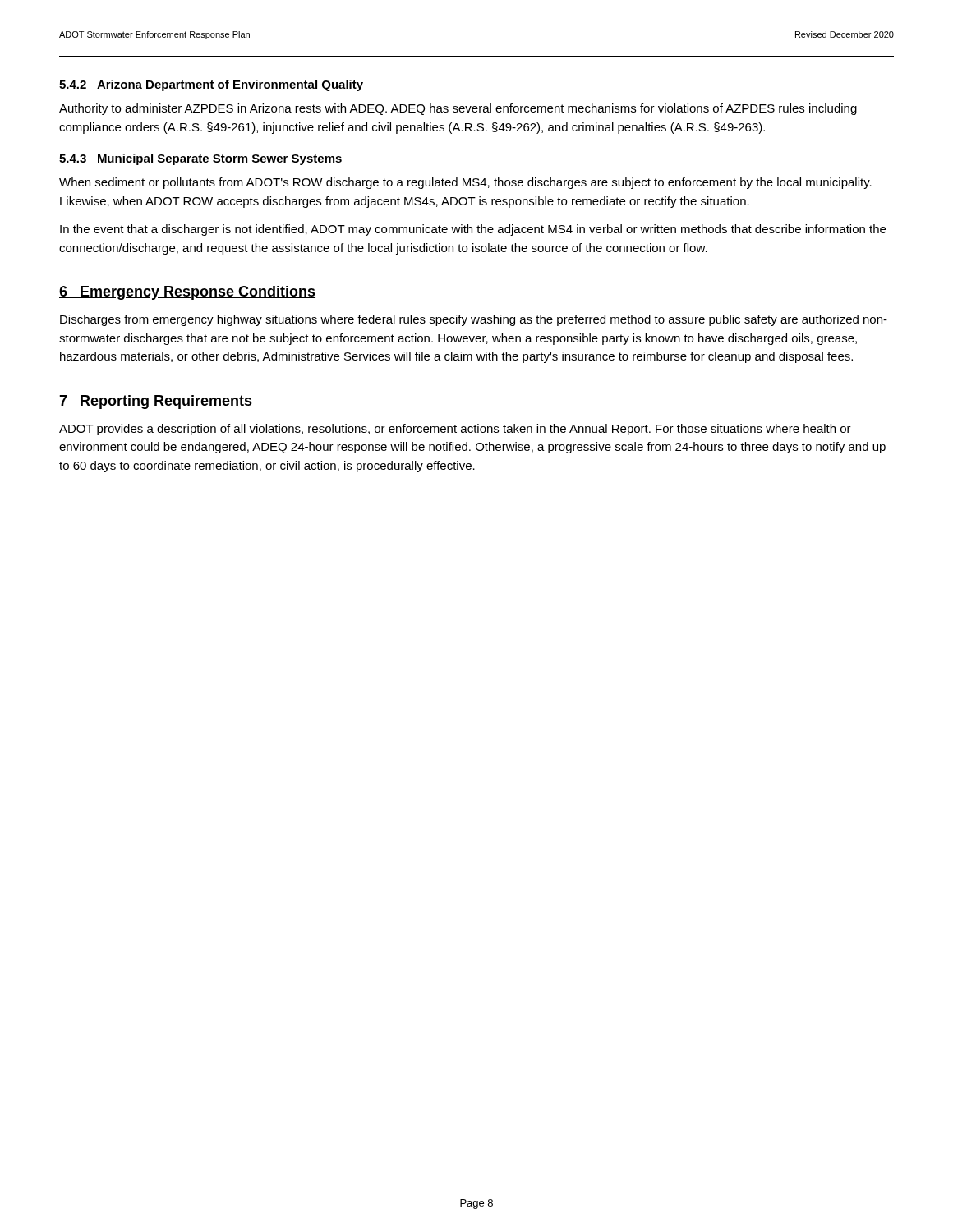Screen dimensions: 1232x953
Task: Locate the text block that says "When sediment or pollutants"
Action: [476, 192]
